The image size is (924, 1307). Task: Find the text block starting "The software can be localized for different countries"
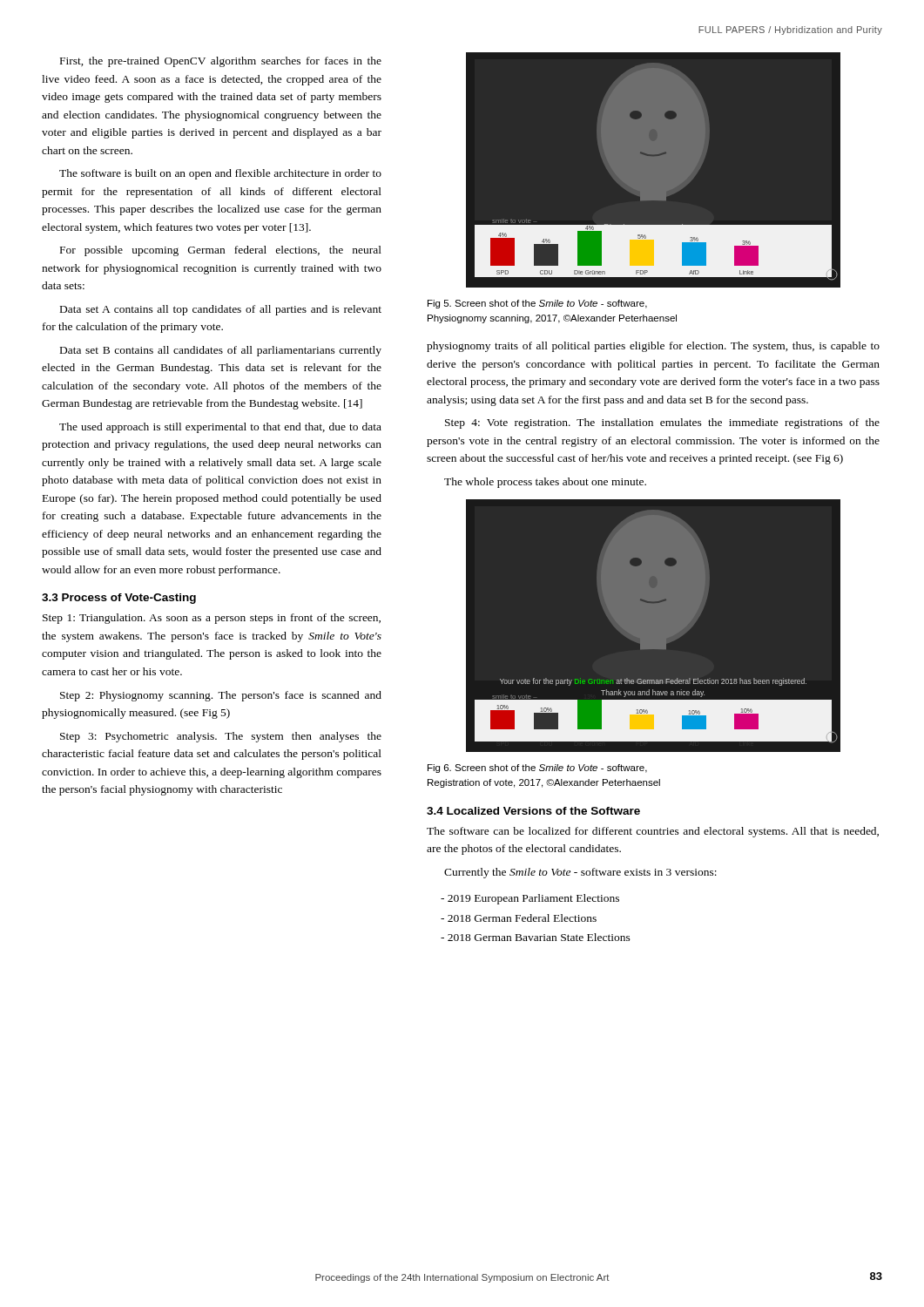tap(653, 832)
